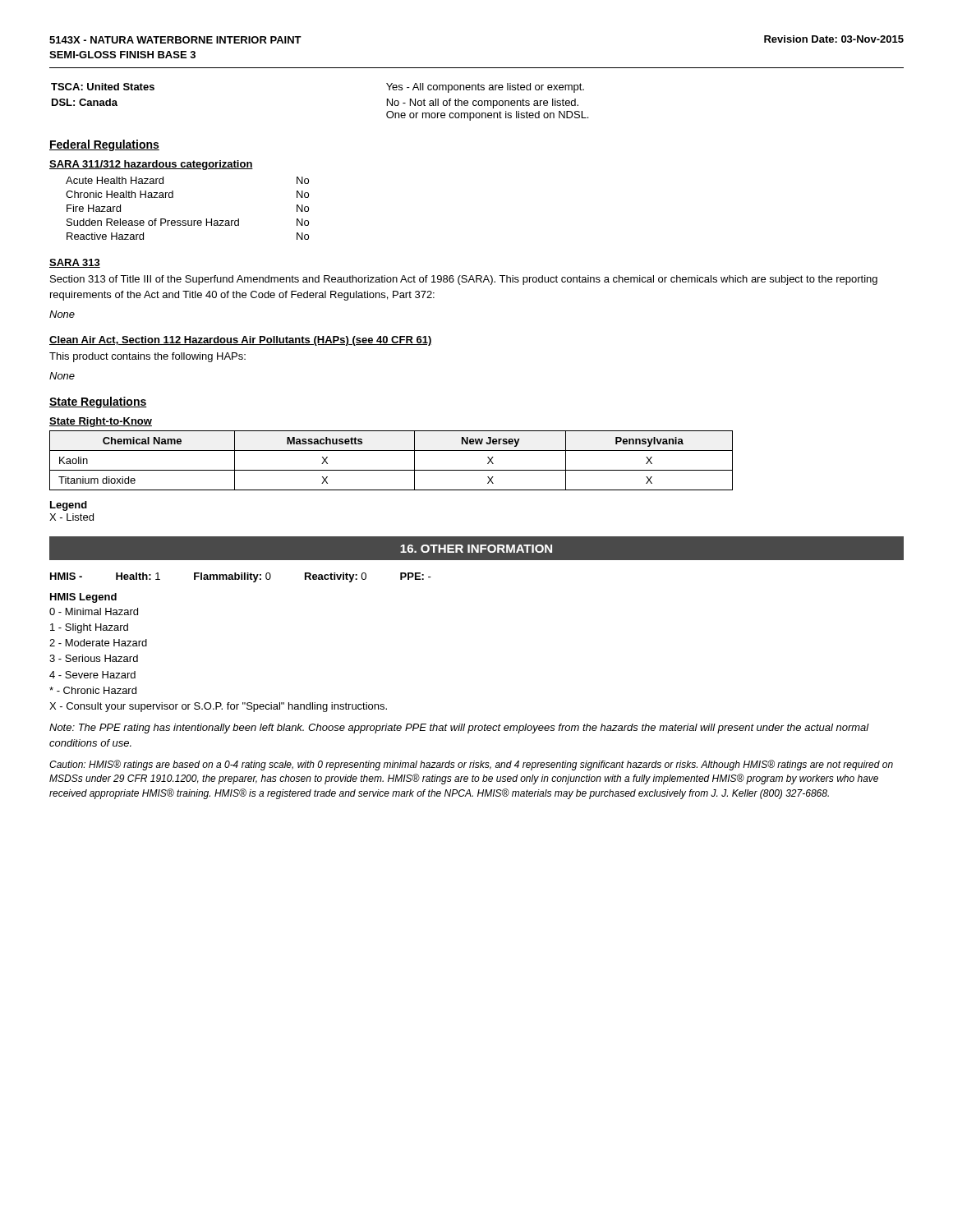
Task: Locate the block of text that opens with "Caution: HMIS® ratings"
Action: coord(471,779)
